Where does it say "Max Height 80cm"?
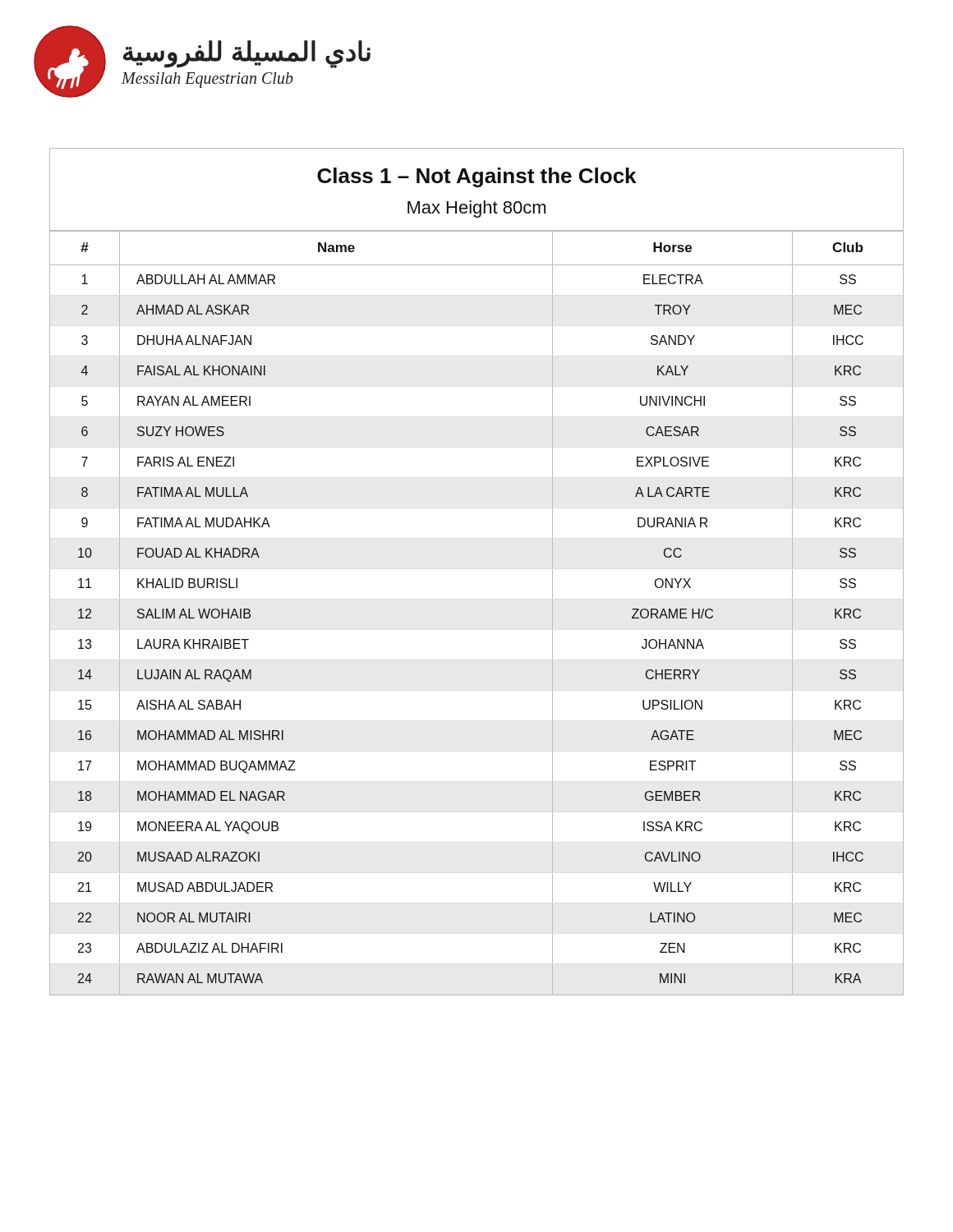This screenshot has width=953, height=1232. 476,207
